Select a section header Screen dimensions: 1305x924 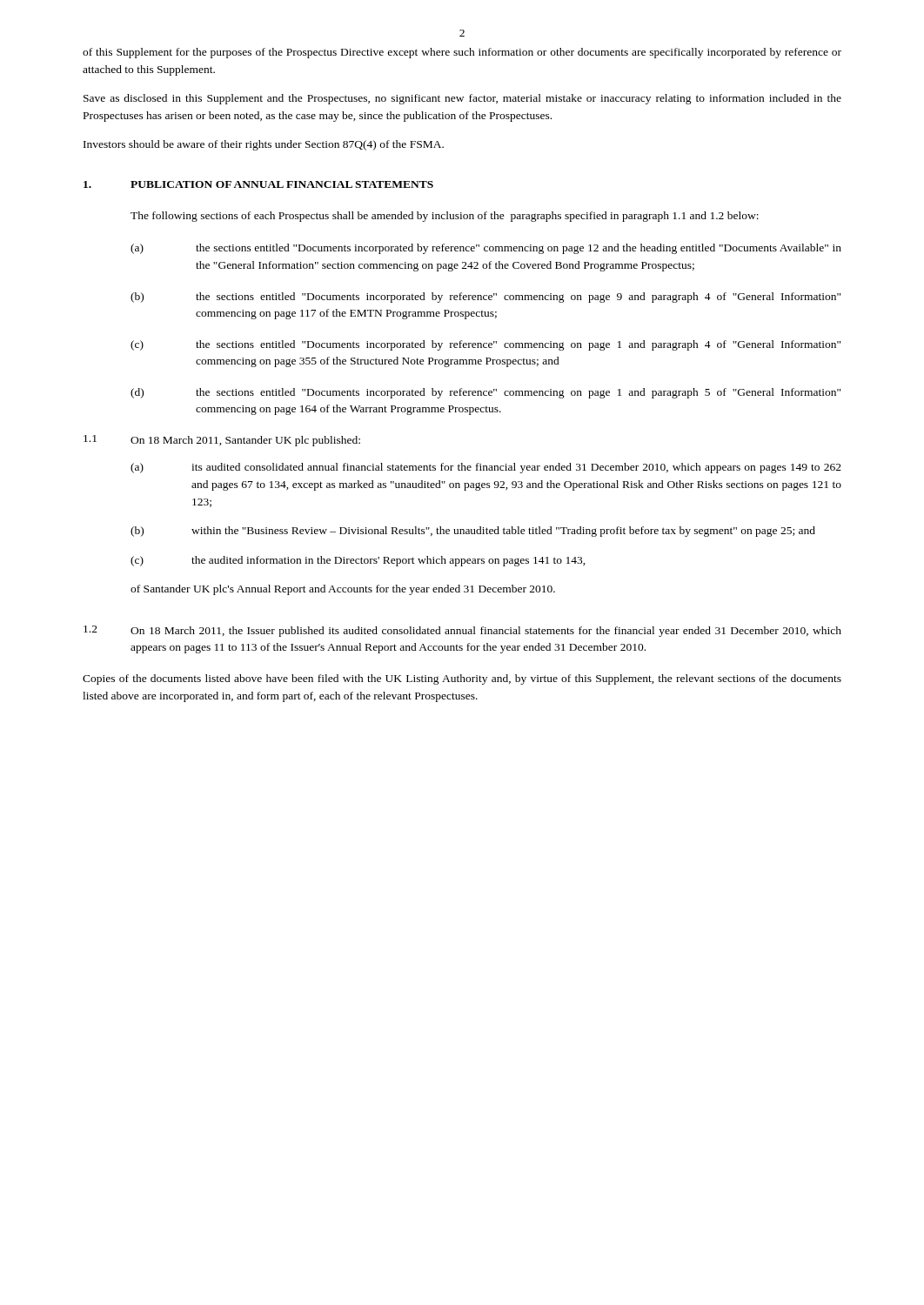coord(258,184)
